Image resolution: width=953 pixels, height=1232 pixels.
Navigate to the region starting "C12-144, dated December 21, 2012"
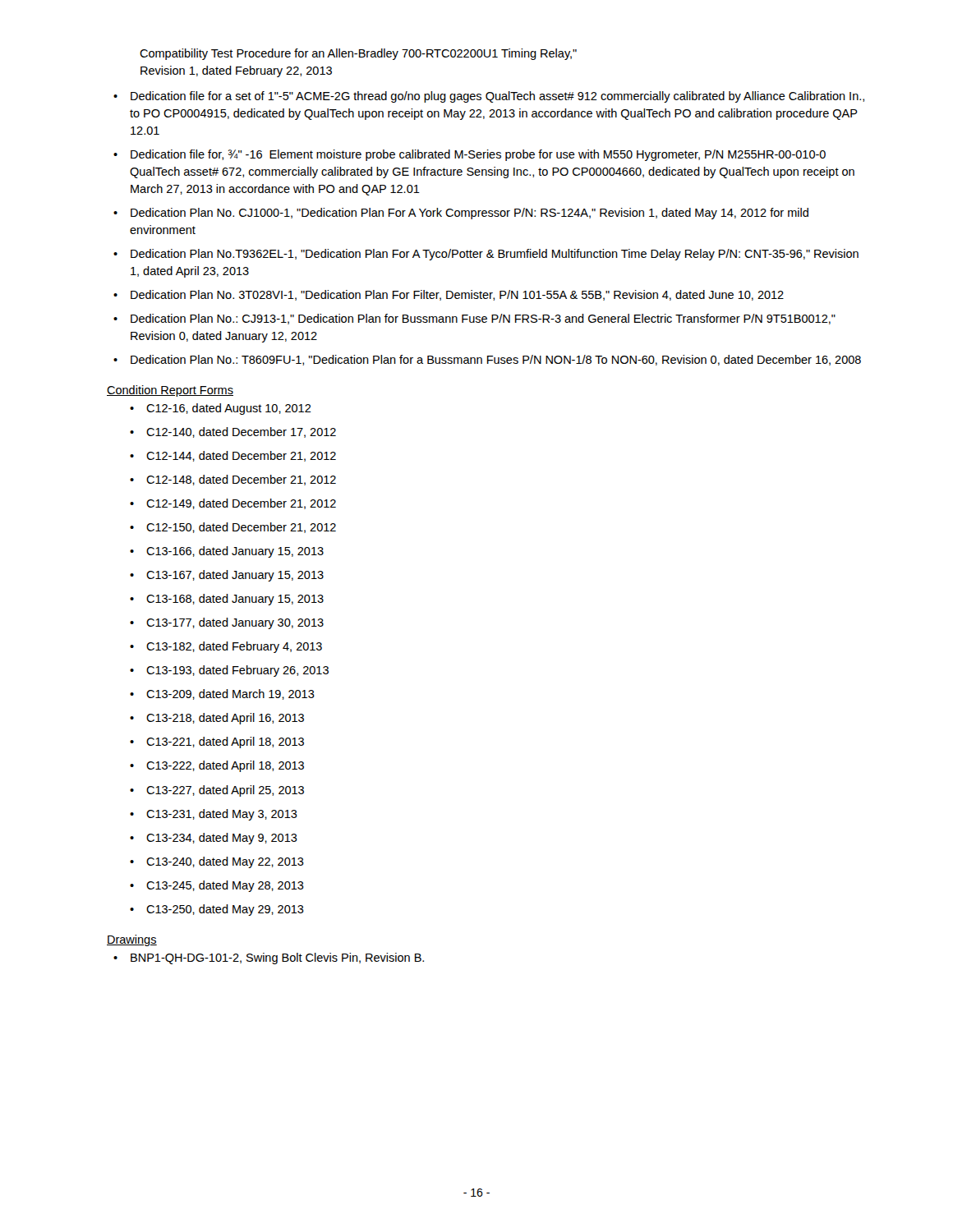(x=241, y=456)
